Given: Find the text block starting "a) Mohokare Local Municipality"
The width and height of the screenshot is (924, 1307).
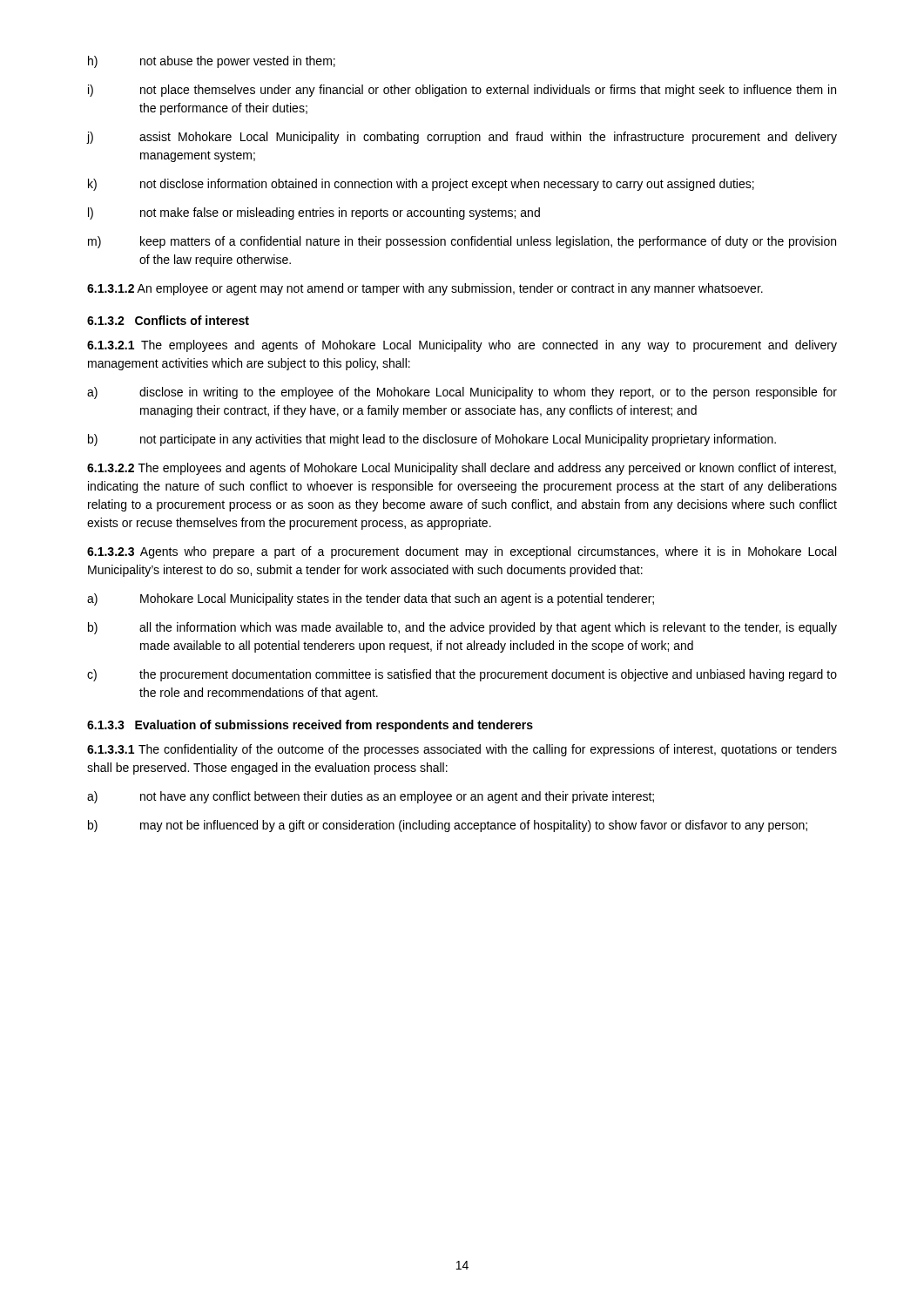Looking at the screenshot, I should point(462,599).
